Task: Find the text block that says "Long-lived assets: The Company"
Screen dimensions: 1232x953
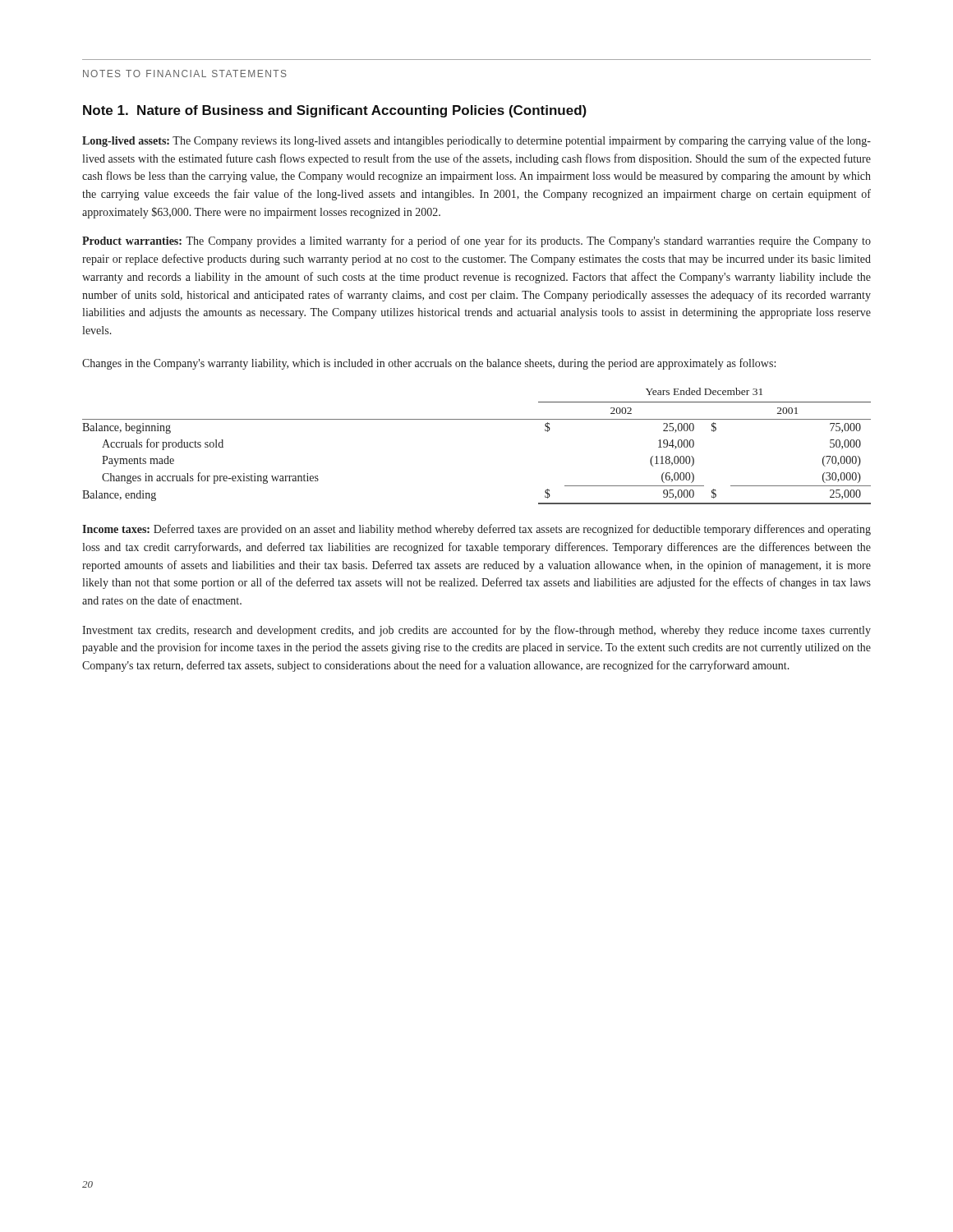Action: pyautogui.click(x=476, y=176)
